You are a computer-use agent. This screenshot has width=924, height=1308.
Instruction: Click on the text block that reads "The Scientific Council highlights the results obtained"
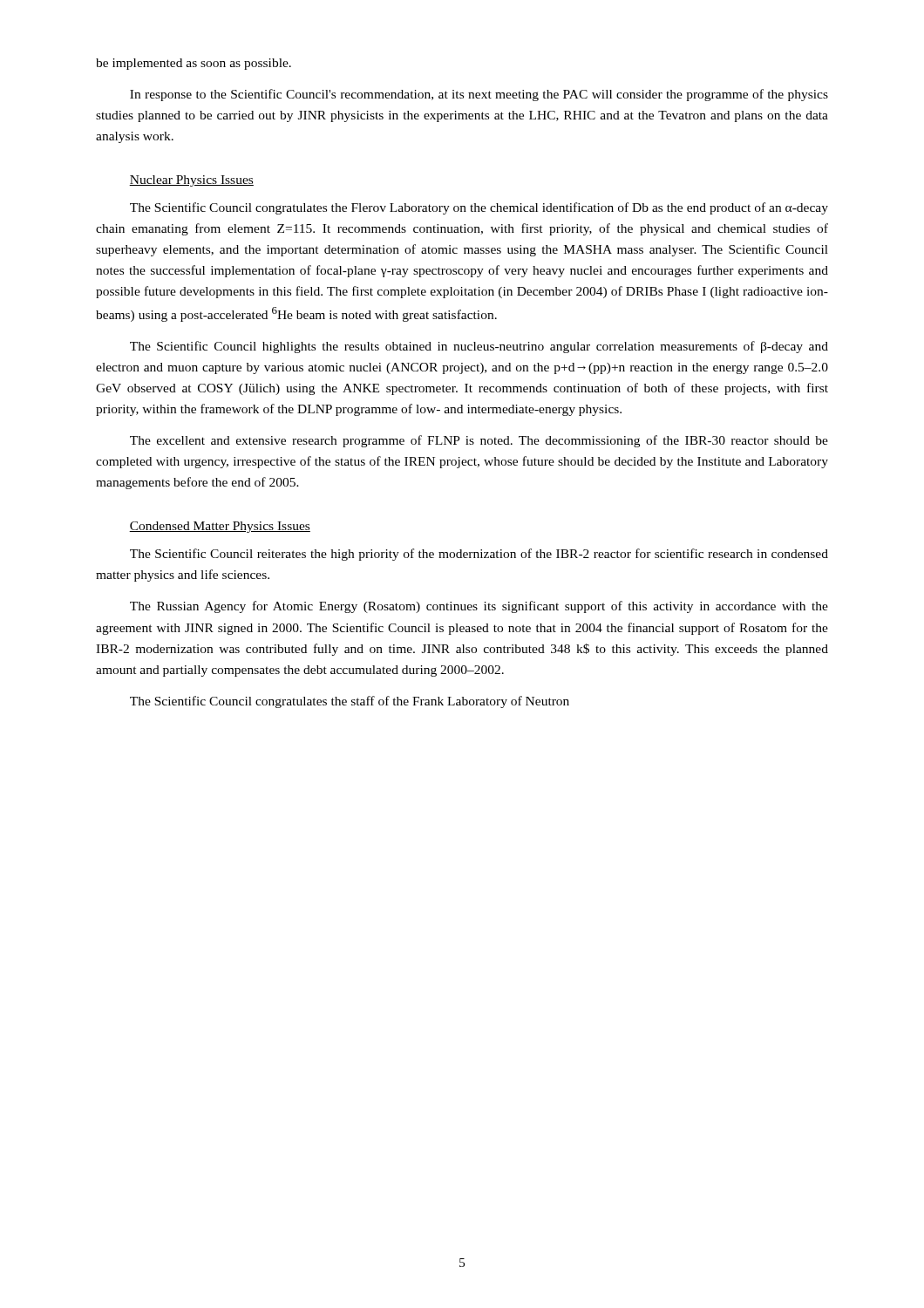(462, 378)
